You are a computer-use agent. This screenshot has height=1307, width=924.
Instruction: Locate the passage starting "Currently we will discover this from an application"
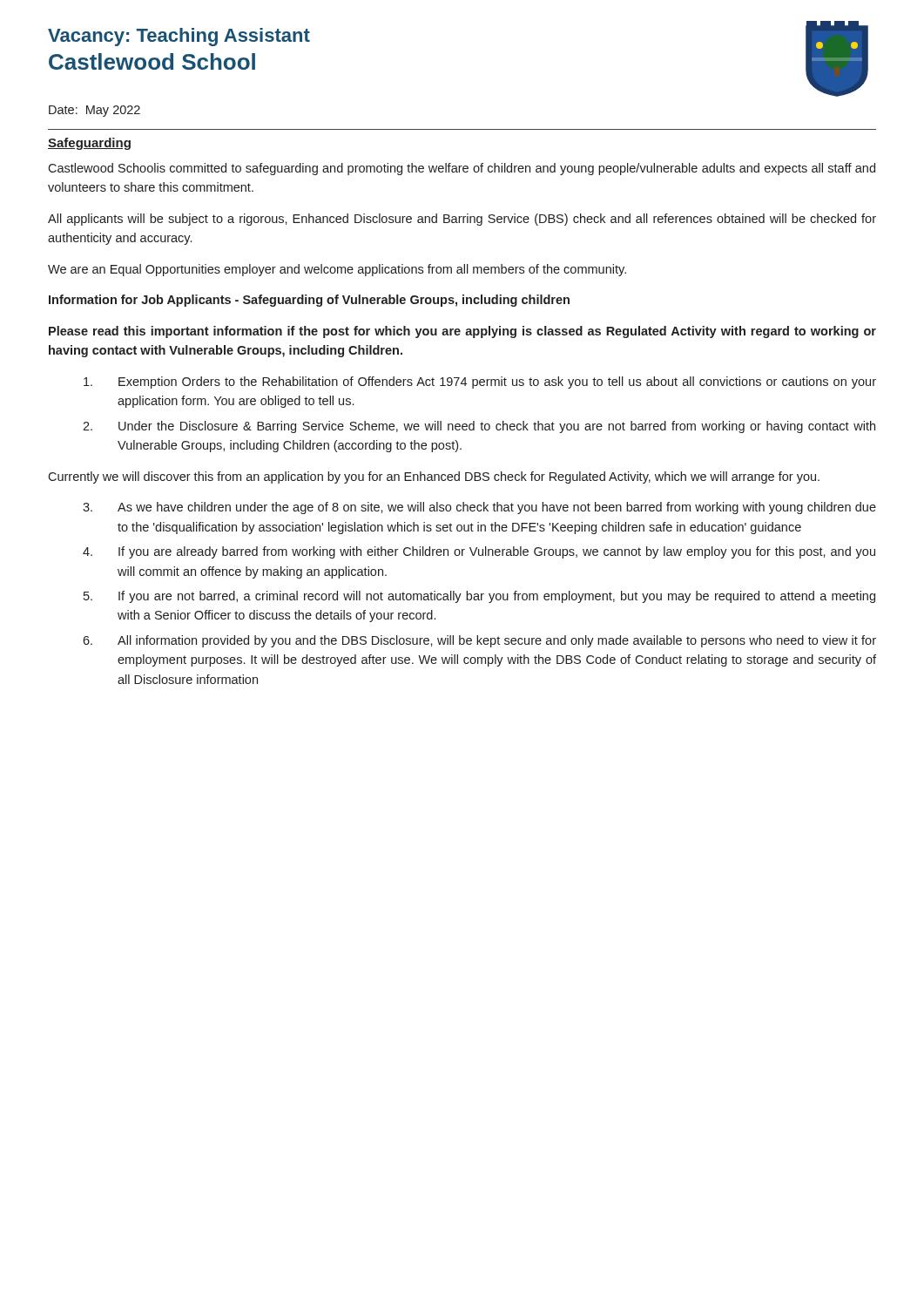coord(434,476)
